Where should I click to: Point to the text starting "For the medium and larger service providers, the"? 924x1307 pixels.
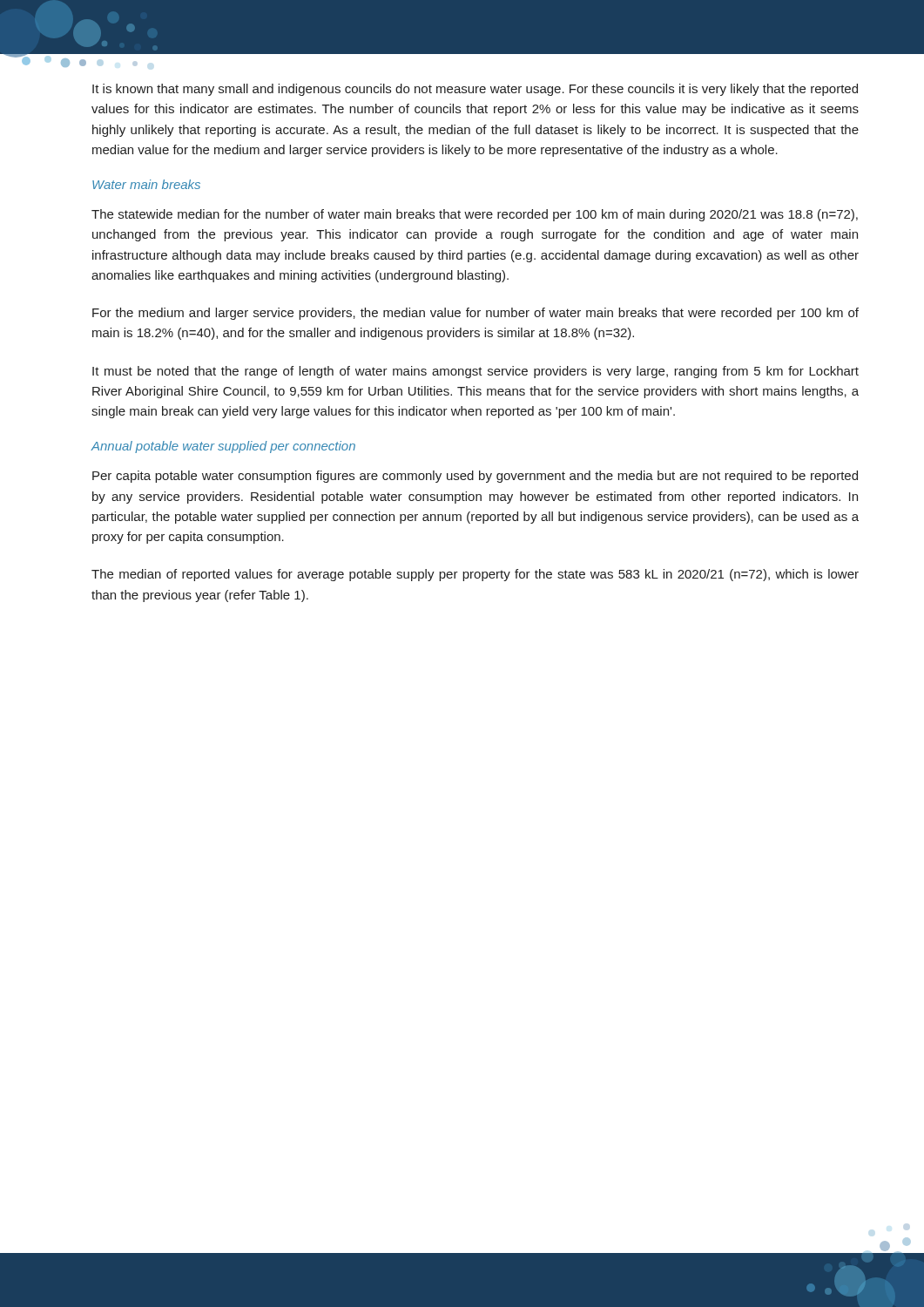[x=475, y=323]
